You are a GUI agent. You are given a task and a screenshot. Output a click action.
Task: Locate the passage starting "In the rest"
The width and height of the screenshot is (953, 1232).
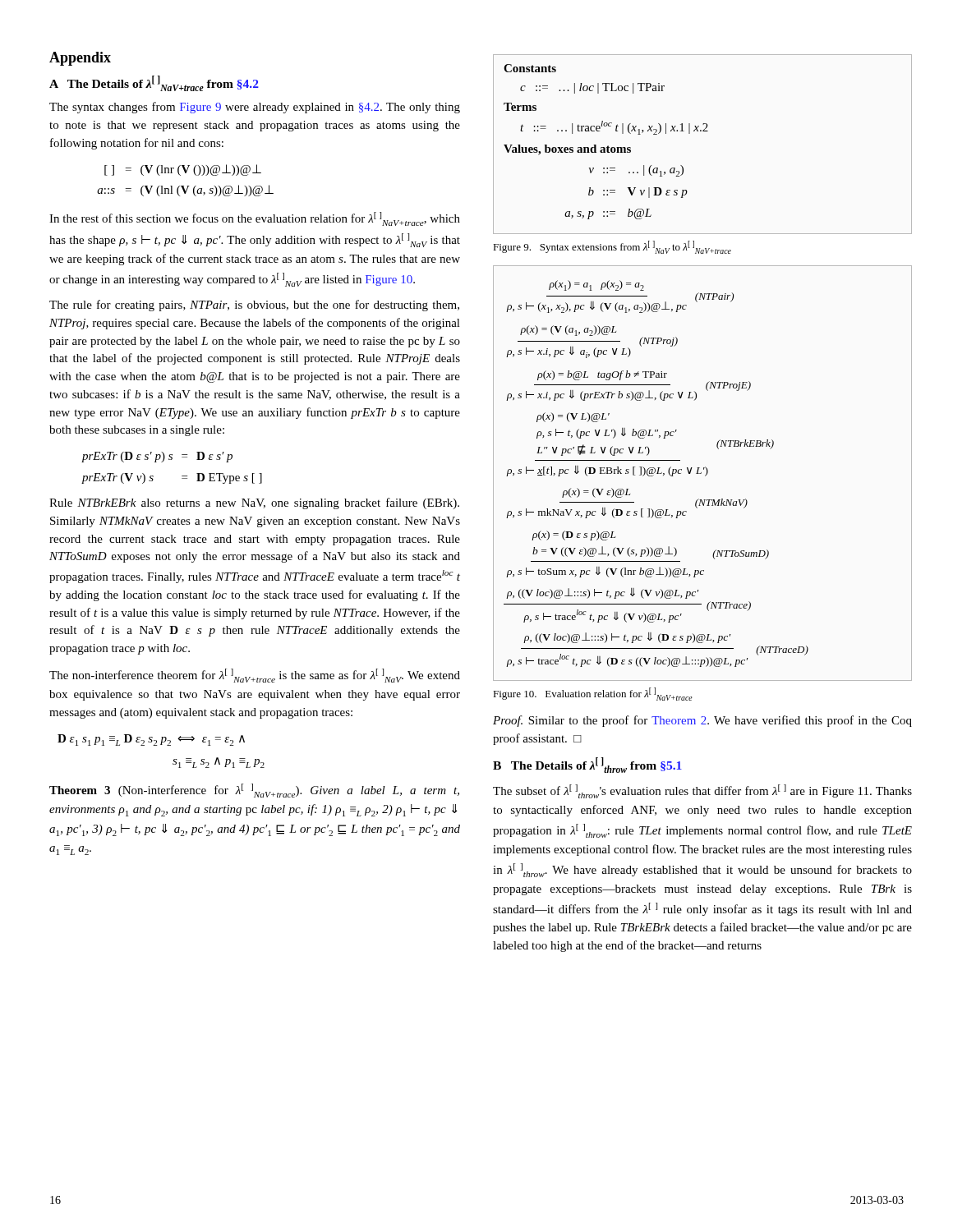(x=255, y=249)
